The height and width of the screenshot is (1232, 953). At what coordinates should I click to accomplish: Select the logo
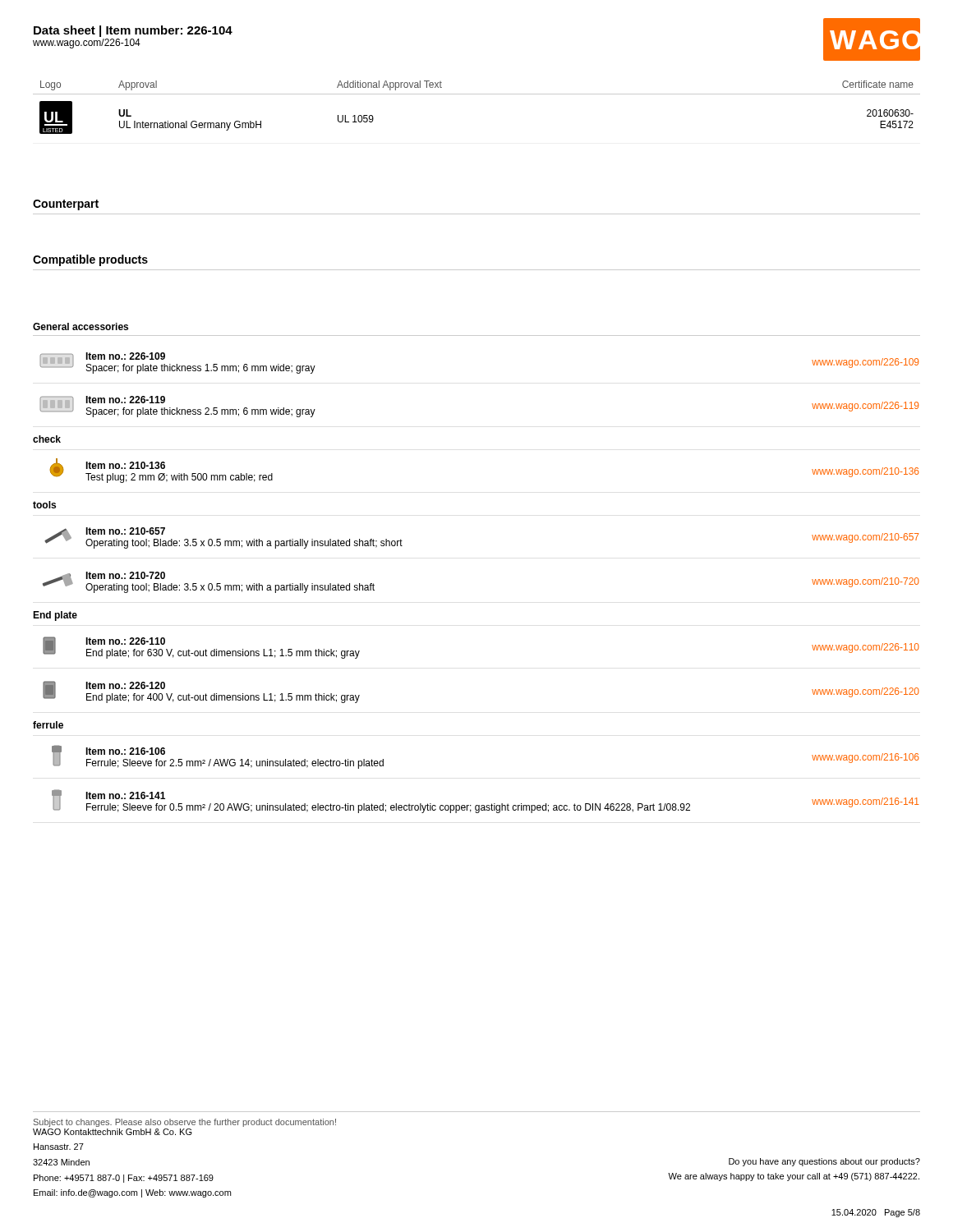click(x=872, y=39)
